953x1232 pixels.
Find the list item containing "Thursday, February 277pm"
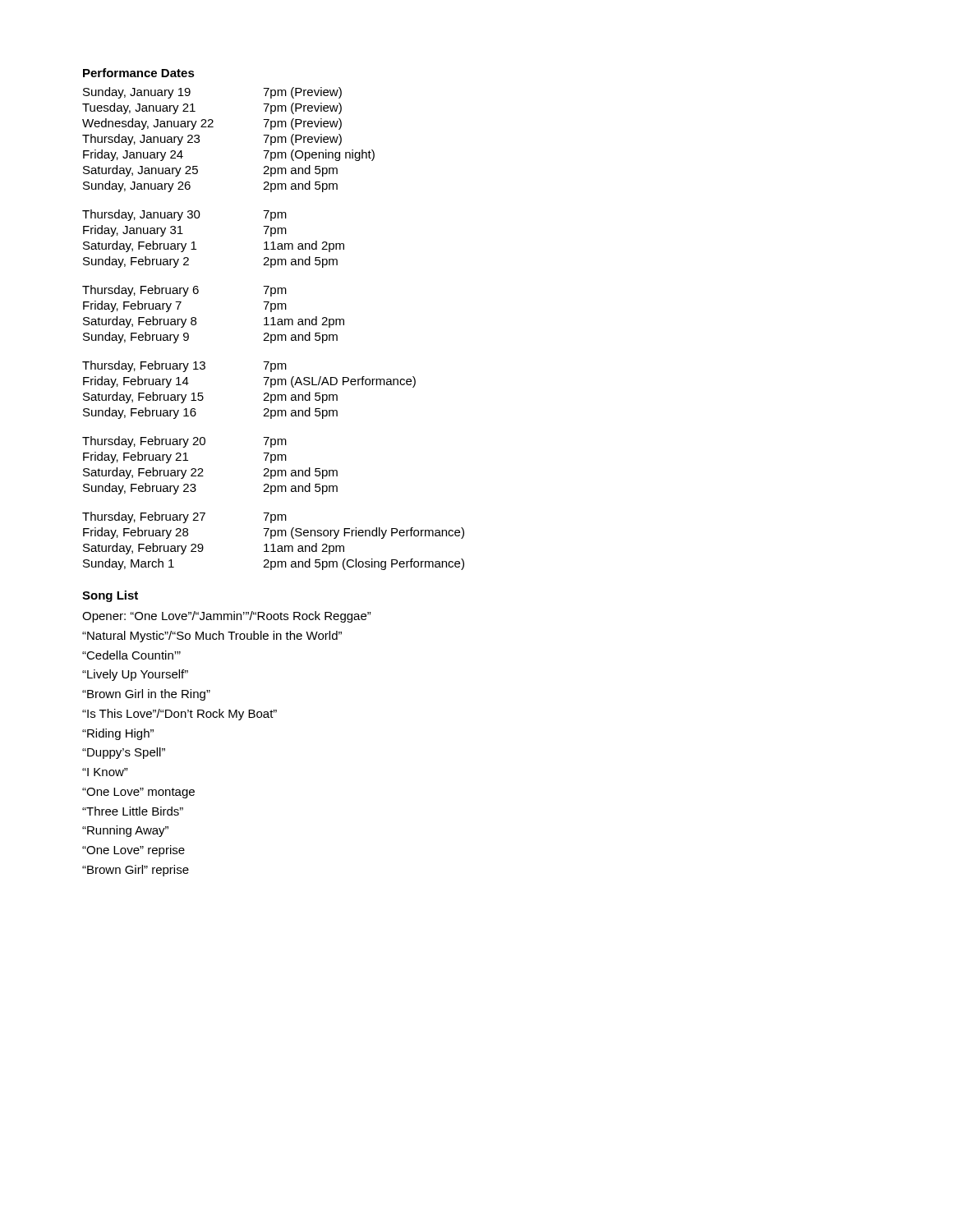[x=184, y=517]
